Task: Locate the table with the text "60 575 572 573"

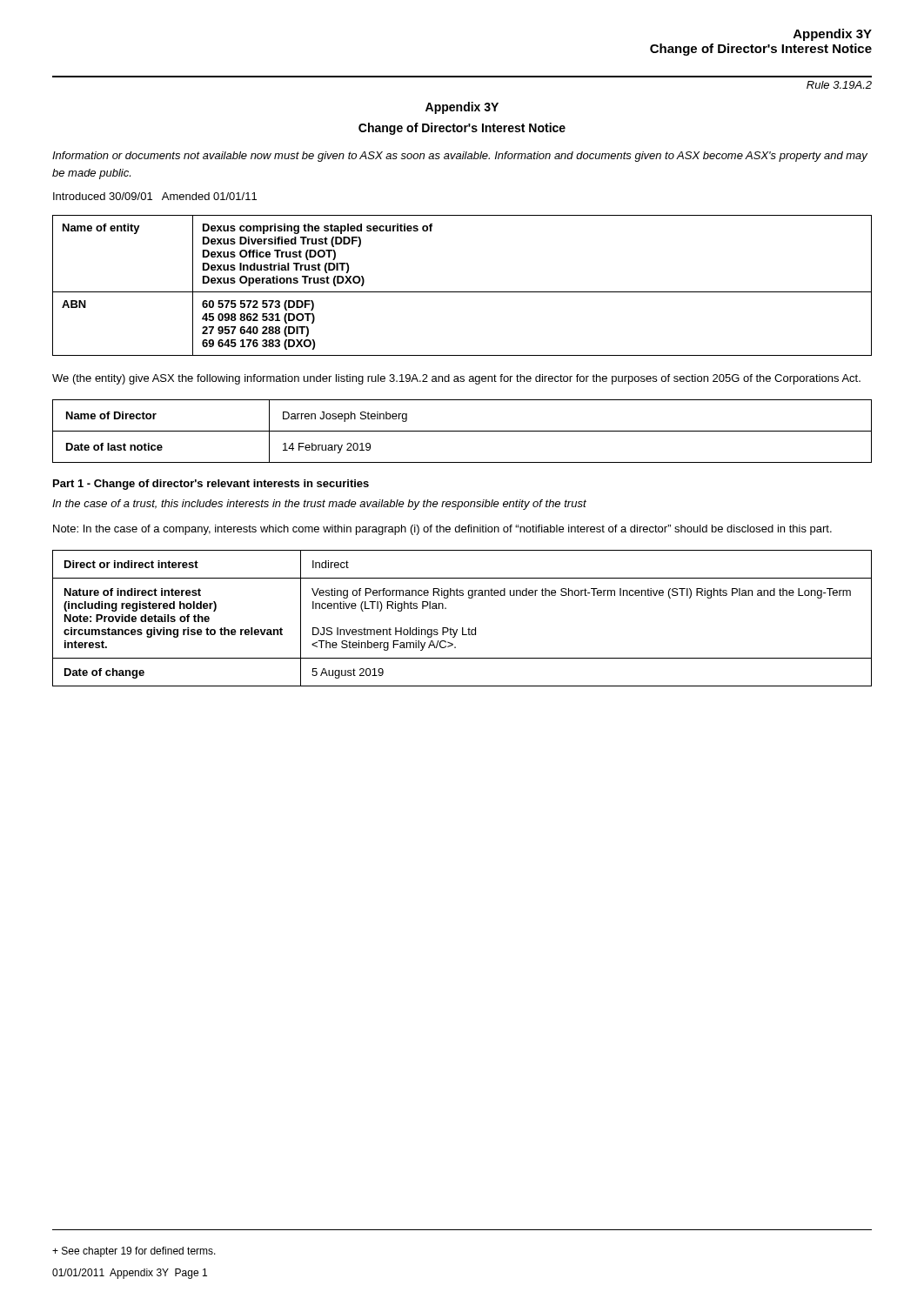Action: pyautogui.click(x=462, y=285)
